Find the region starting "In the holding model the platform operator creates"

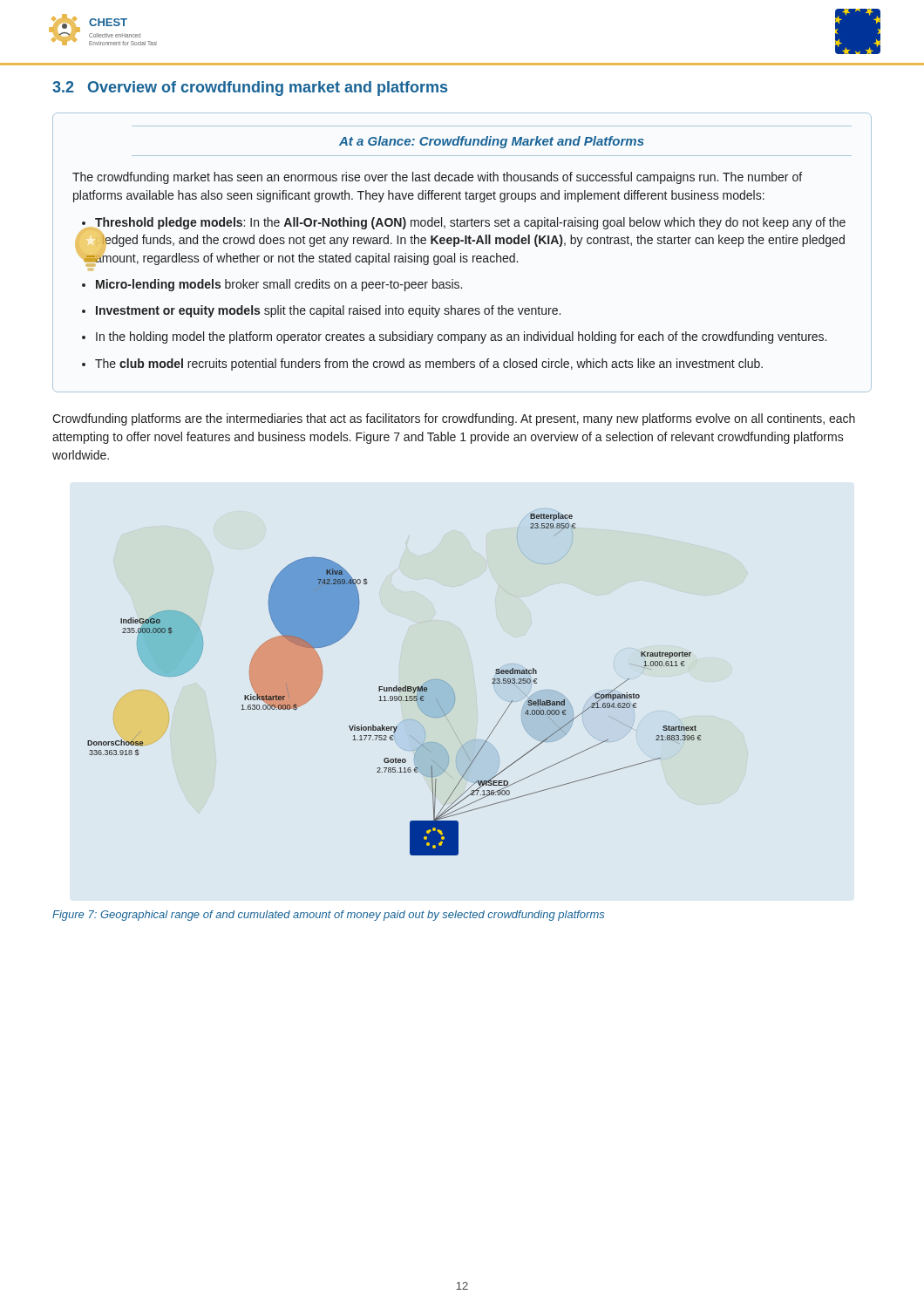[461, 337]
